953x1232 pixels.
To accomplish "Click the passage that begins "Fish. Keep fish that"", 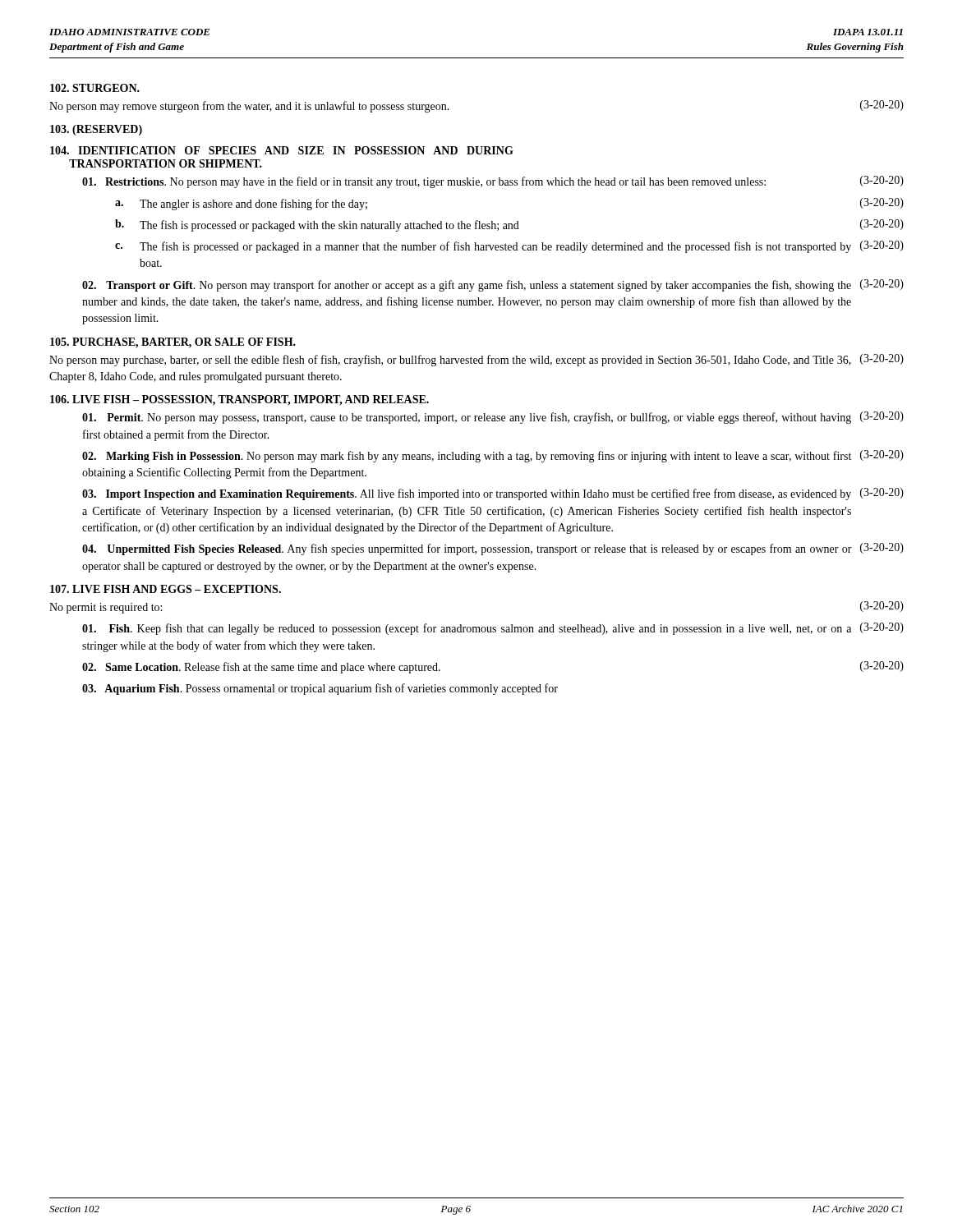I will pos(493,638).
